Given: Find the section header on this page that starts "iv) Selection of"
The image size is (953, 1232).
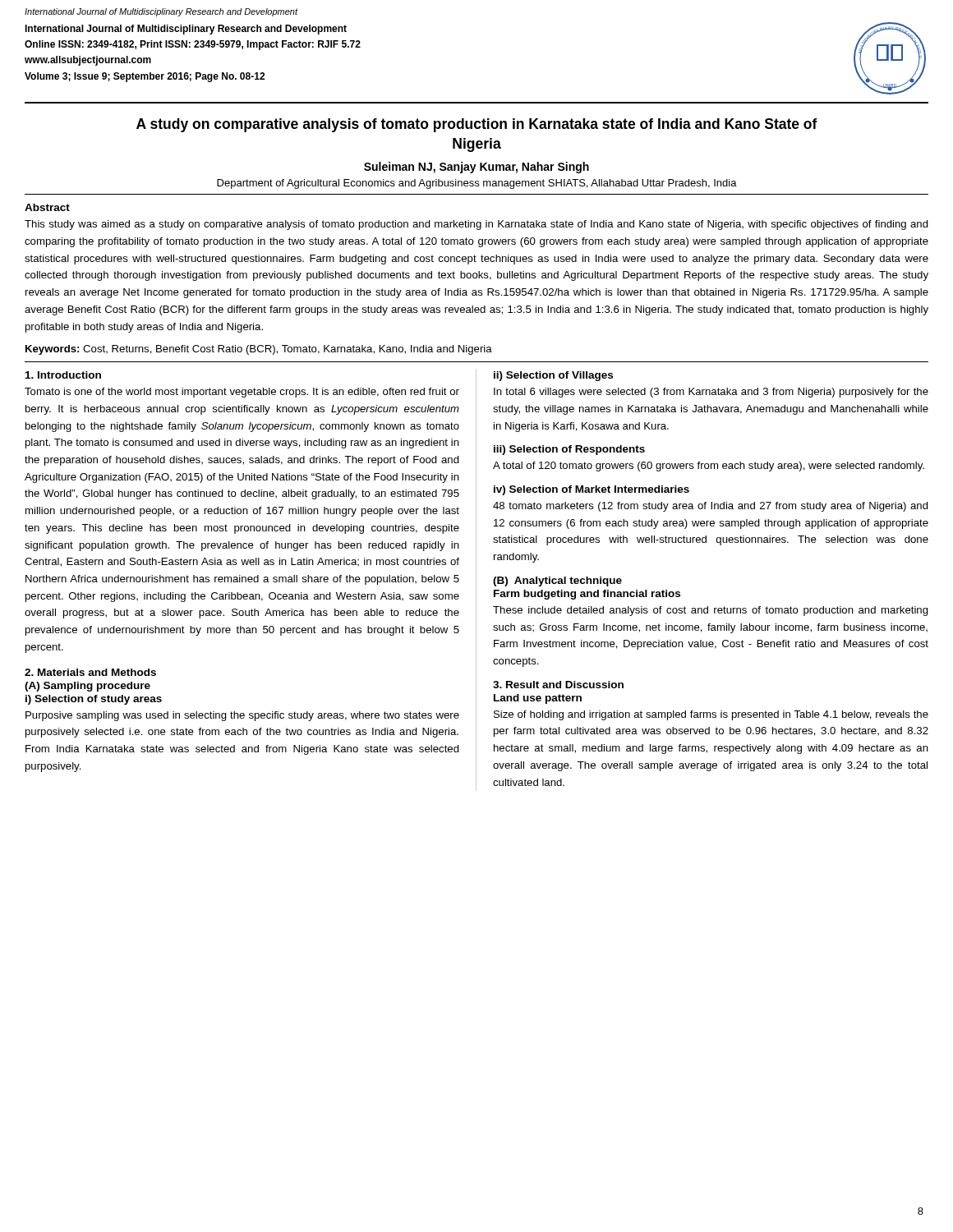Looking at the screenshot, I should click(x=591, y=489).
